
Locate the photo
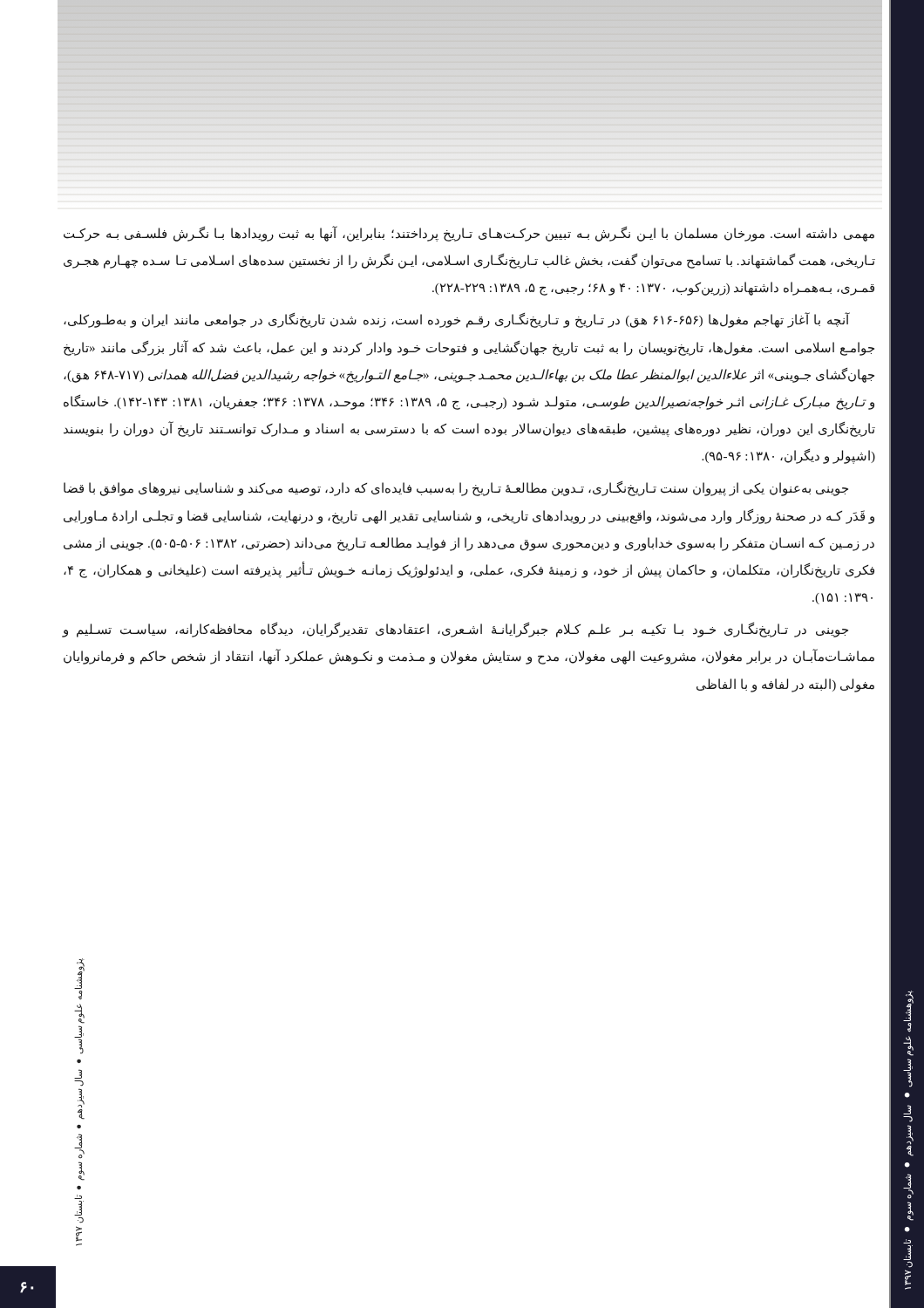click(470, 105)
